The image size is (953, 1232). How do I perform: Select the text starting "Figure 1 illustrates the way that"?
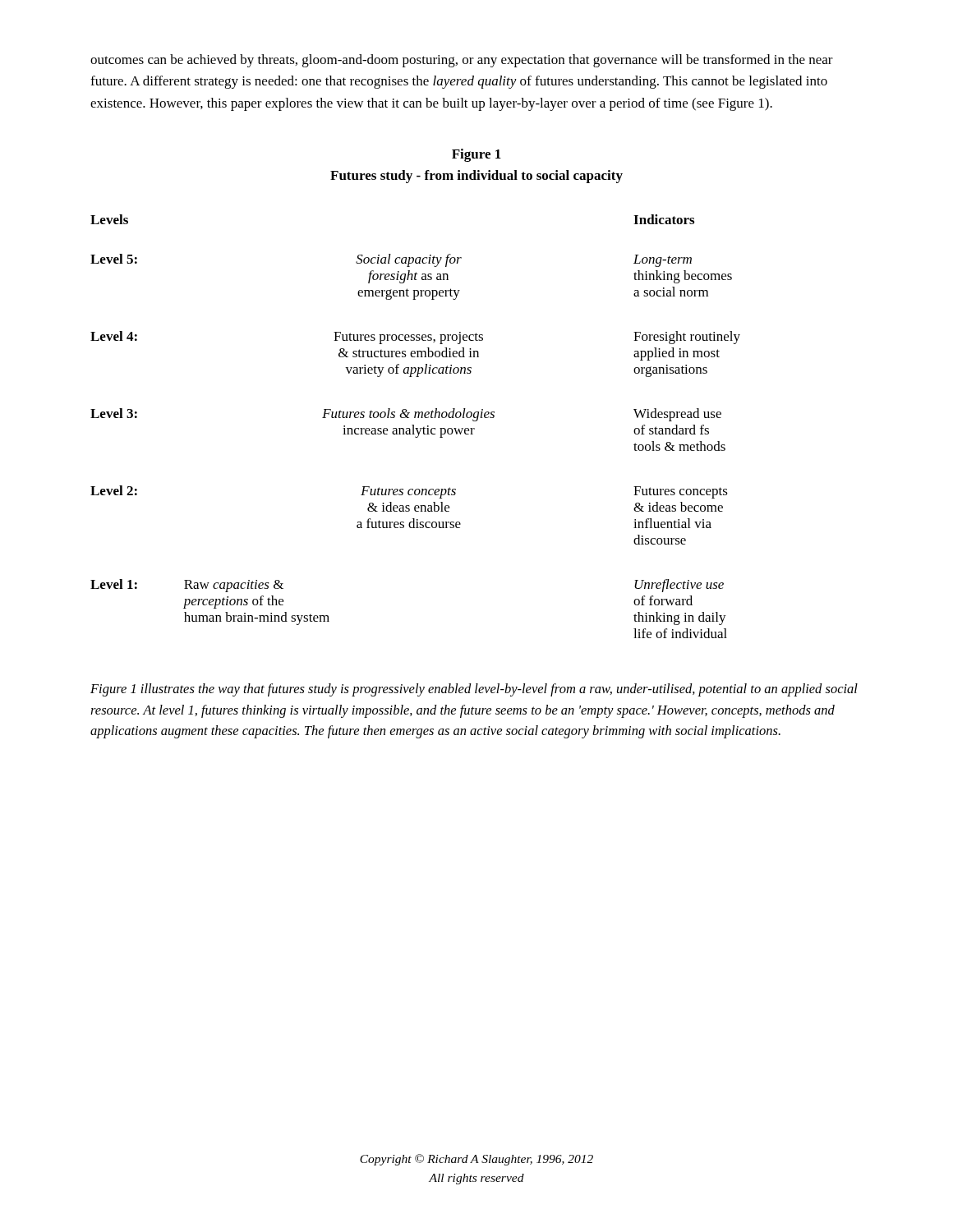click(x=474, y=710)
